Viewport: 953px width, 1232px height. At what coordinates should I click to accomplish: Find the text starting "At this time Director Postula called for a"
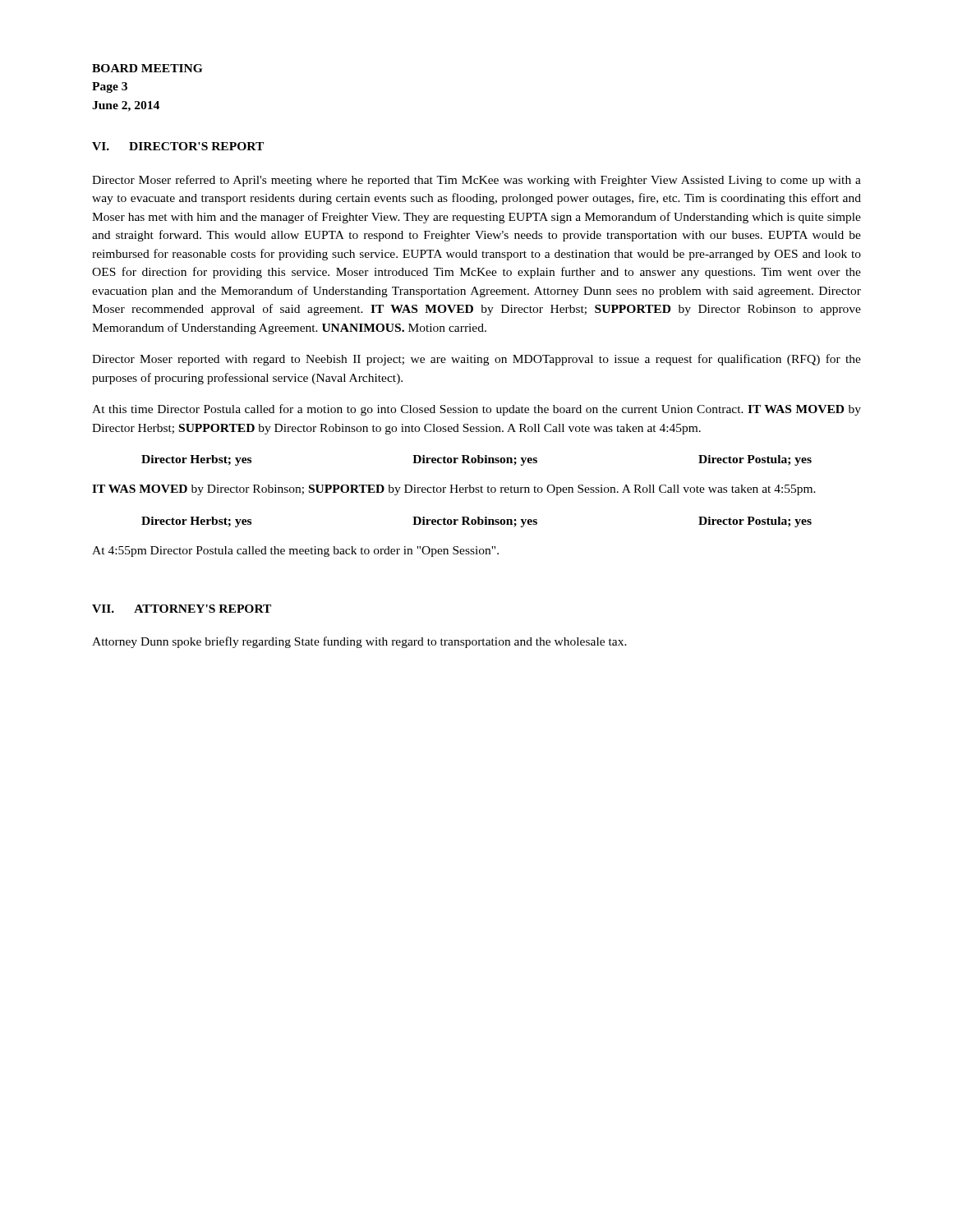click(x=476, y=418)
